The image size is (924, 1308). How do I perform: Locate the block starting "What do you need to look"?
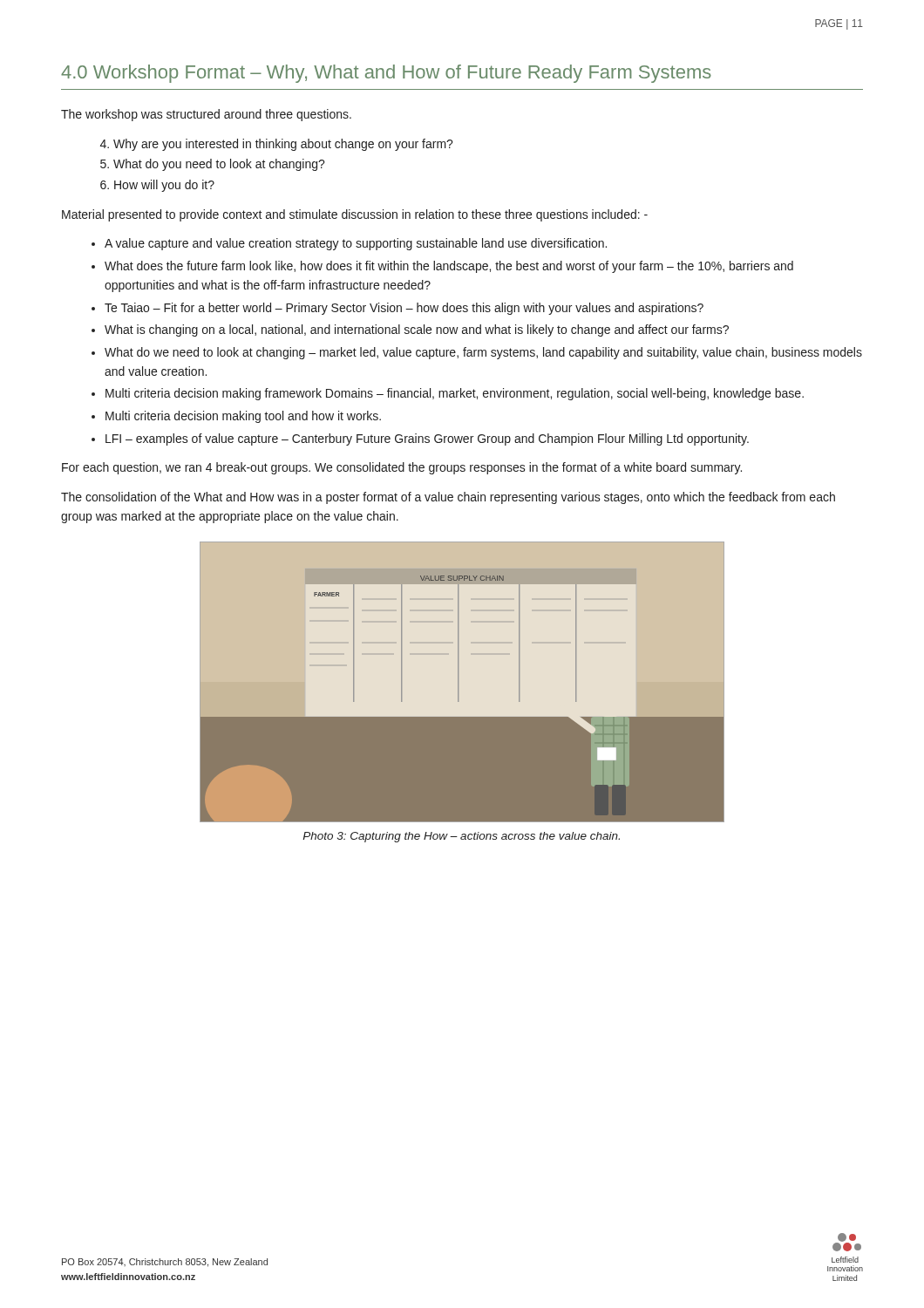(219, 164)
